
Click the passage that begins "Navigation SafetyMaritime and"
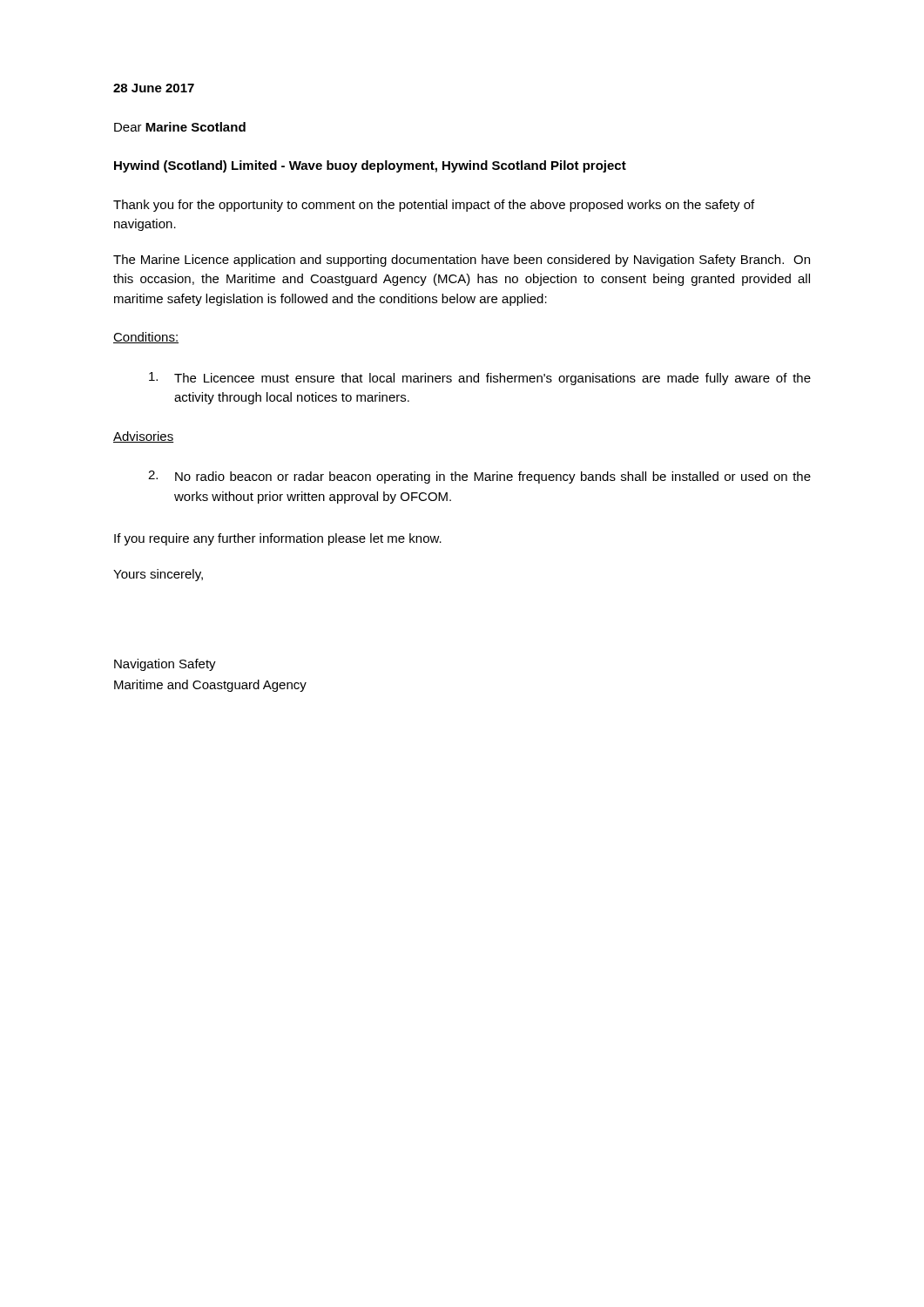point(165,665)
